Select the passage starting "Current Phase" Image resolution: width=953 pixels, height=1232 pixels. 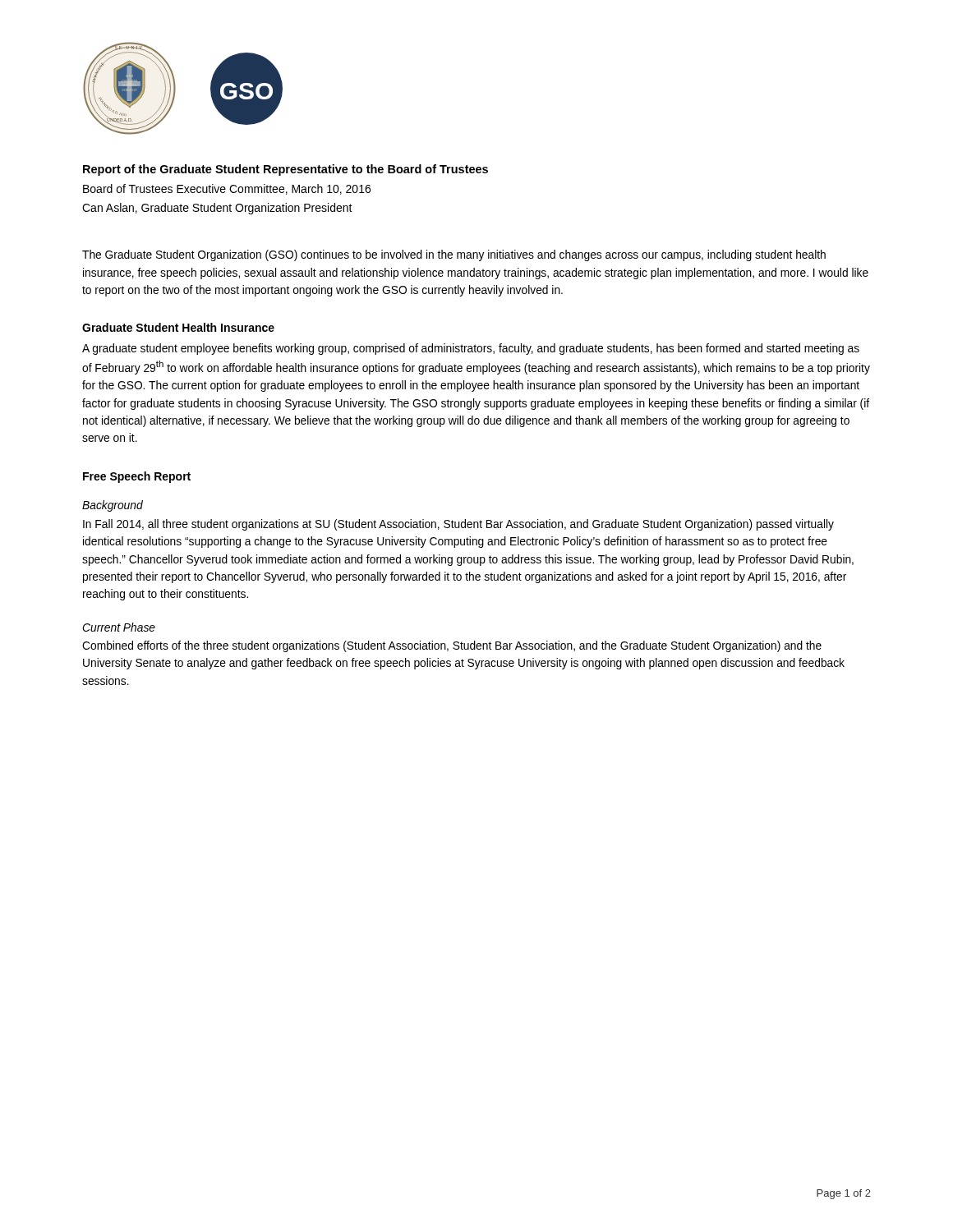point(119,628)
